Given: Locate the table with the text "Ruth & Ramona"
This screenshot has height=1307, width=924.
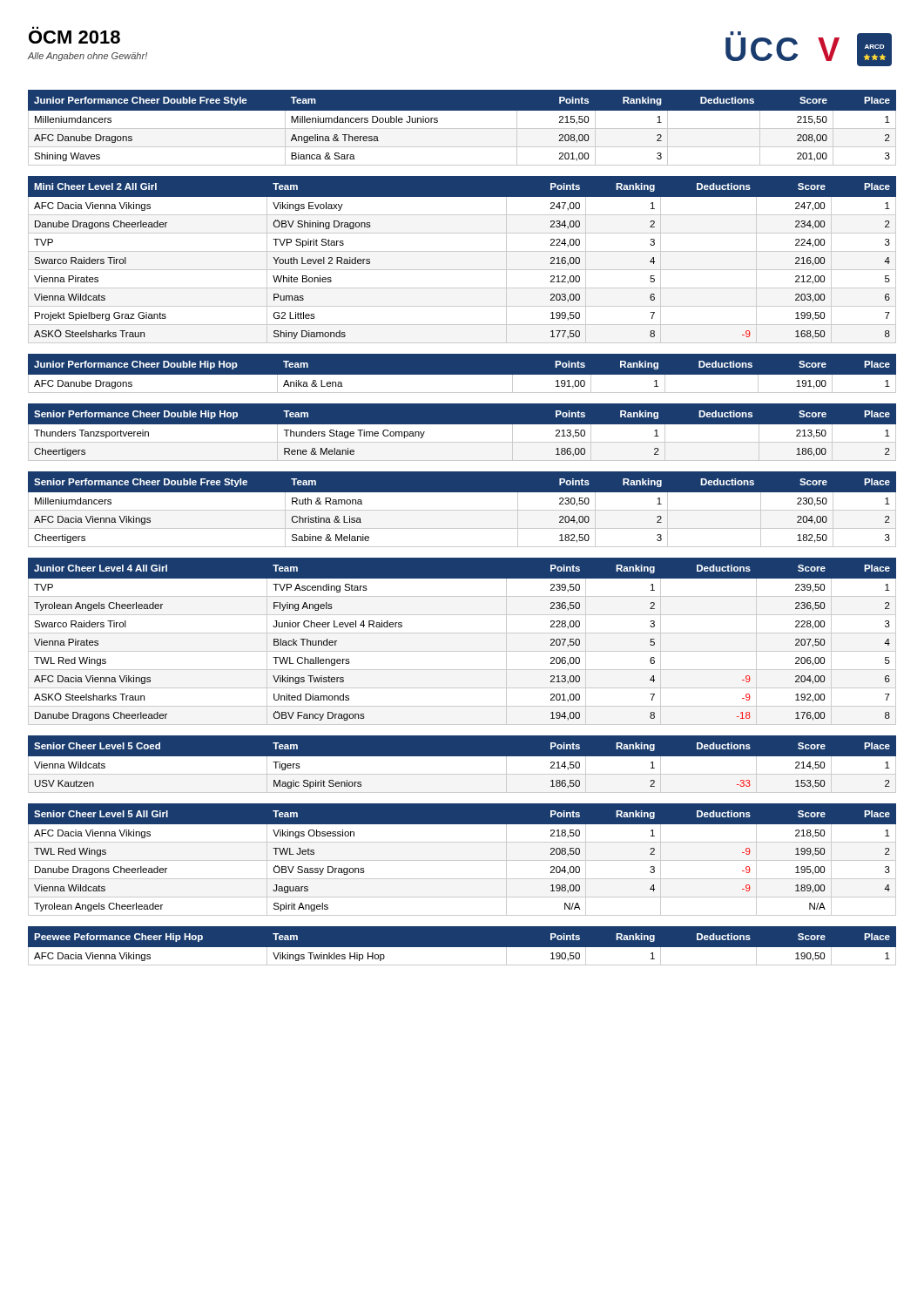Looking at the screenshot, I should 462,509.
